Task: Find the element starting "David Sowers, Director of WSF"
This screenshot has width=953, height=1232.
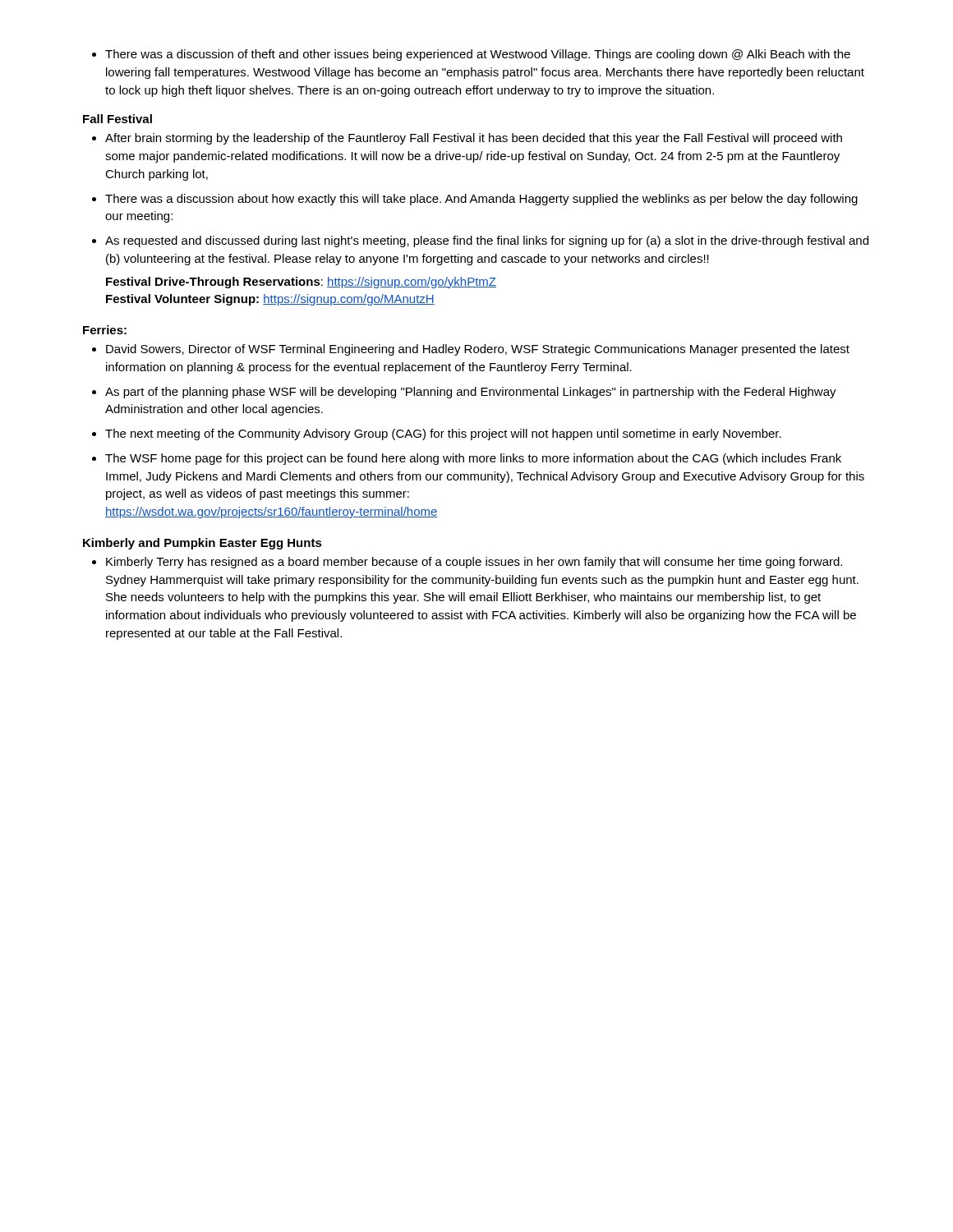Action: point(476,430)
